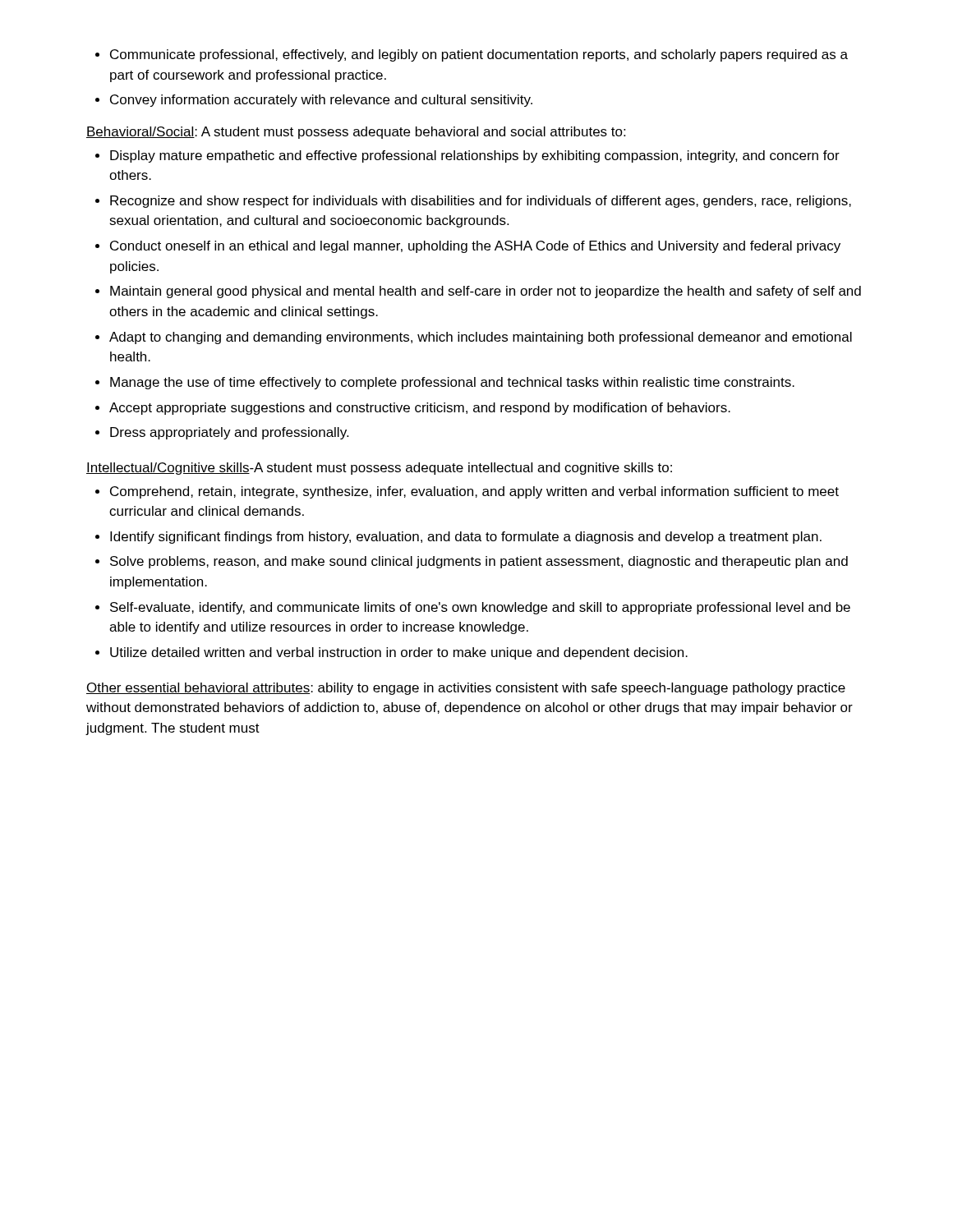The height and width of the screenshot is (1232, 953).
Task: Find the block on this page that starts "Comprehend, retain, integrate, synthesize, infer, evaluation, and apply"
Action: [x=476, y=573]
